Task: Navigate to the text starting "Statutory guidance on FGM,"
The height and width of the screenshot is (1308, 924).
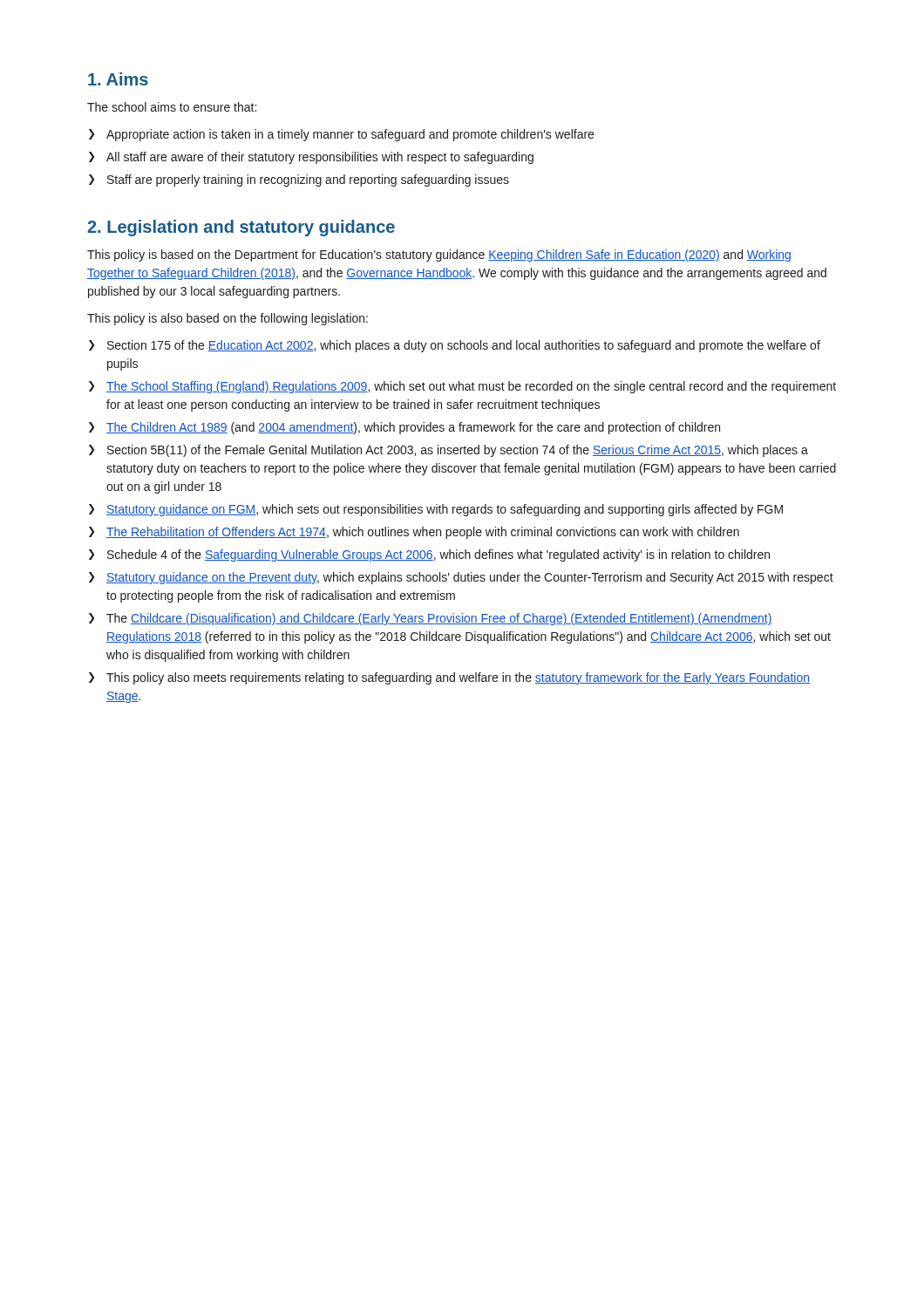Action: click(462, 510)
